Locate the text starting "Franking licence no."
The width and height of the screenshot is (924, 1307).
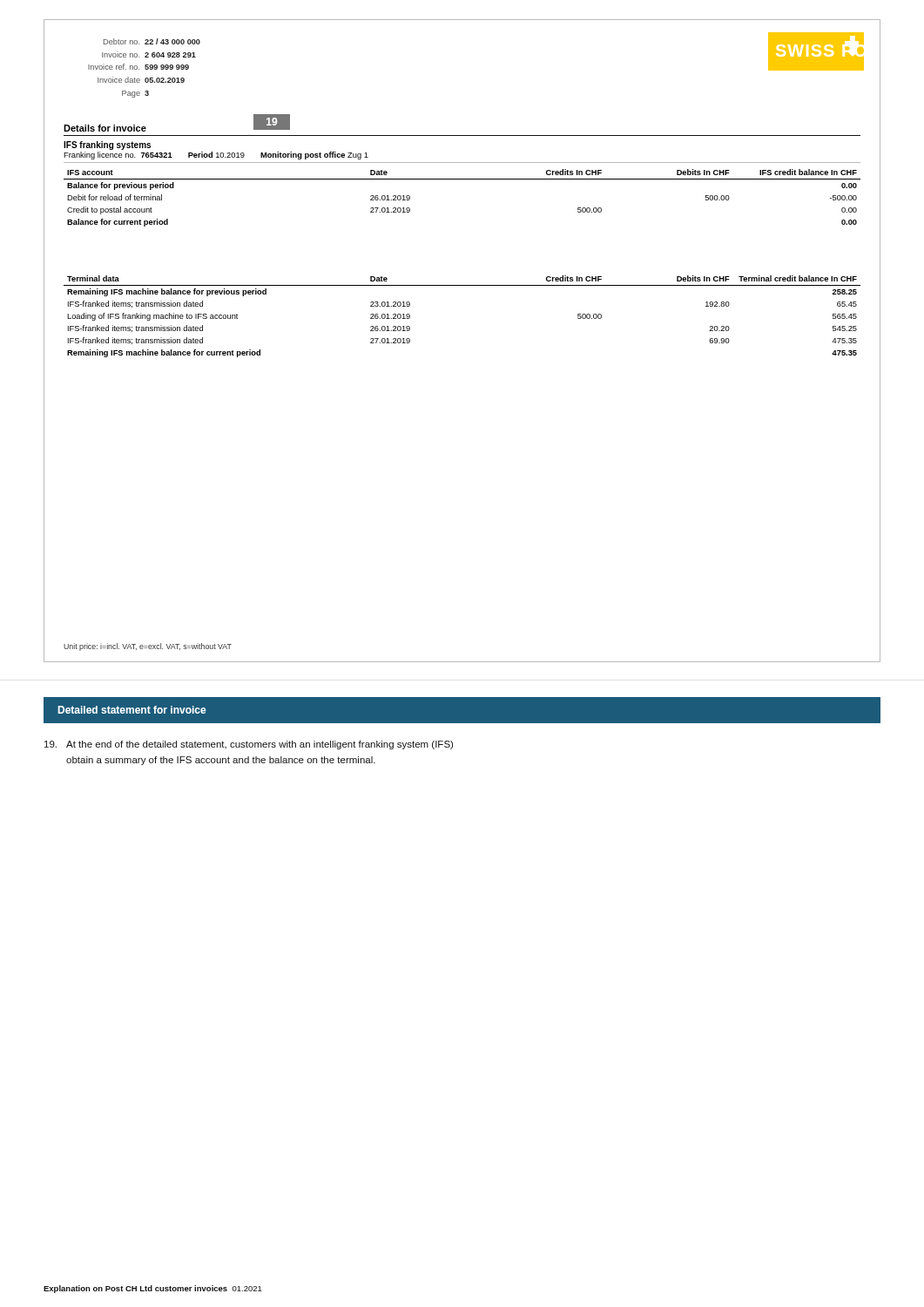pos(216,155)
